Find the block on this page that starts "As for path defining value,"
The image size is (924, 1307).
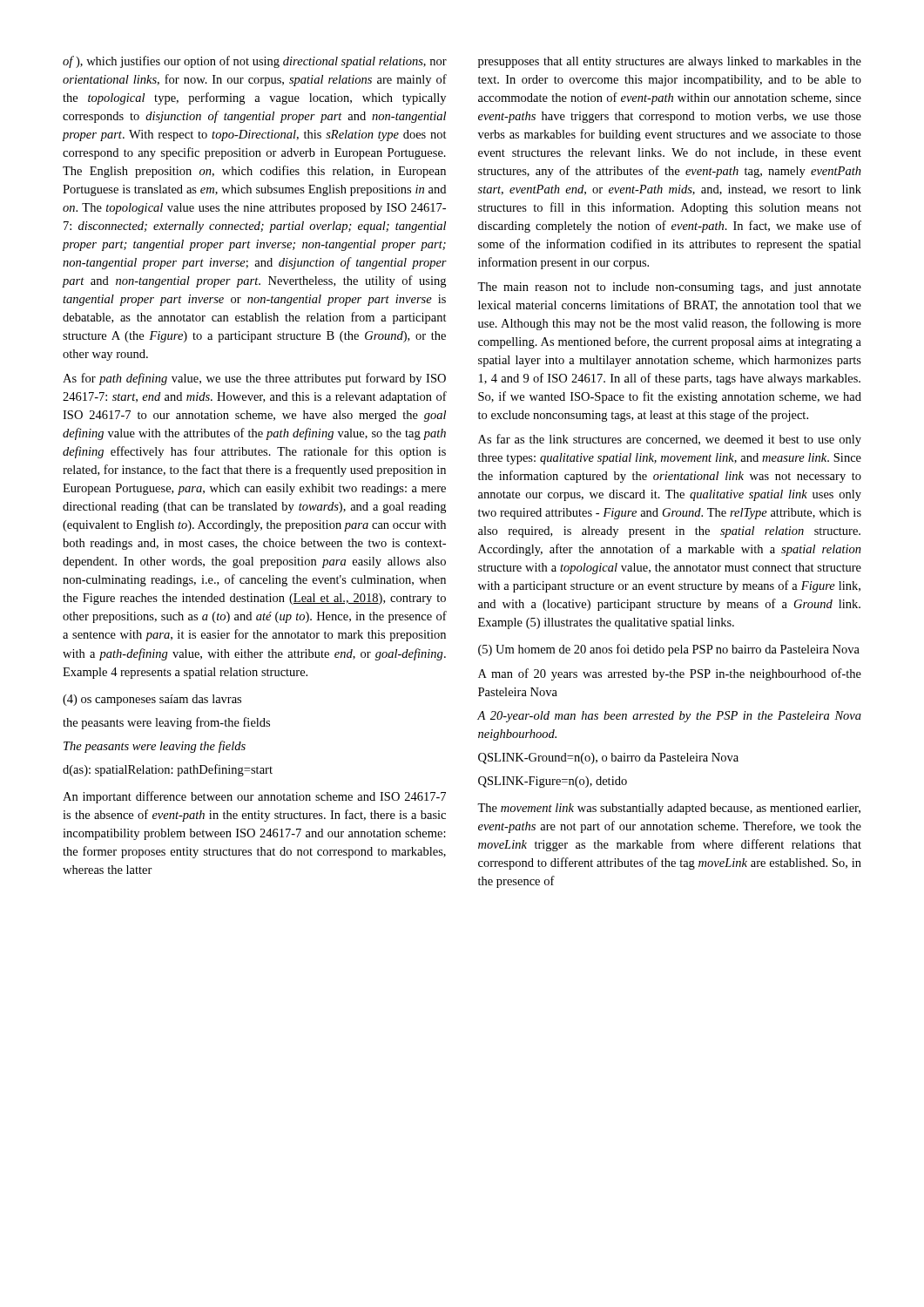[x=255, y=525]
